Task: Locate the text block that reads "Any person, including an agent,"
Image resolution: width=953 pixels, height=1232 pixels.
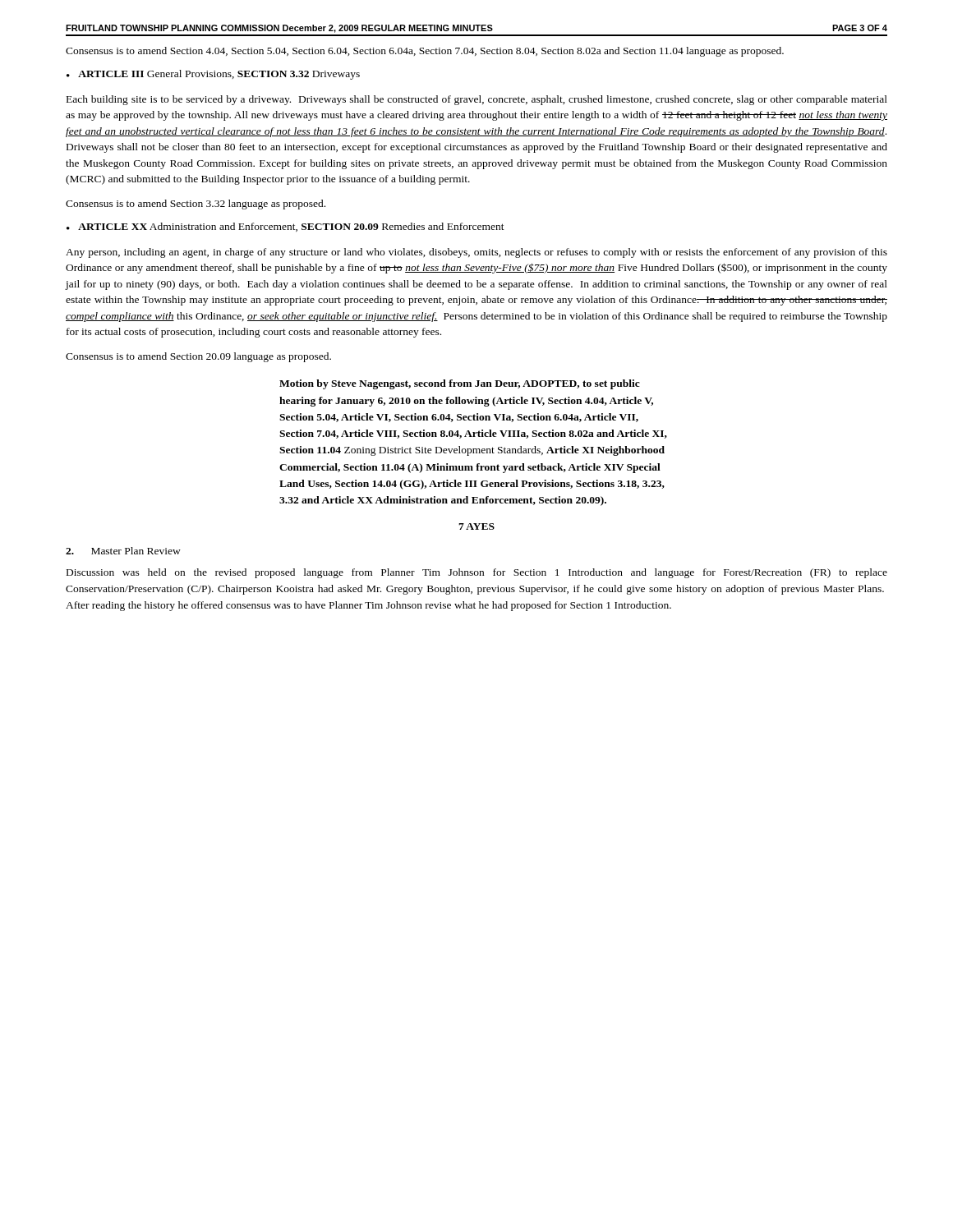Action: [476, 291]
